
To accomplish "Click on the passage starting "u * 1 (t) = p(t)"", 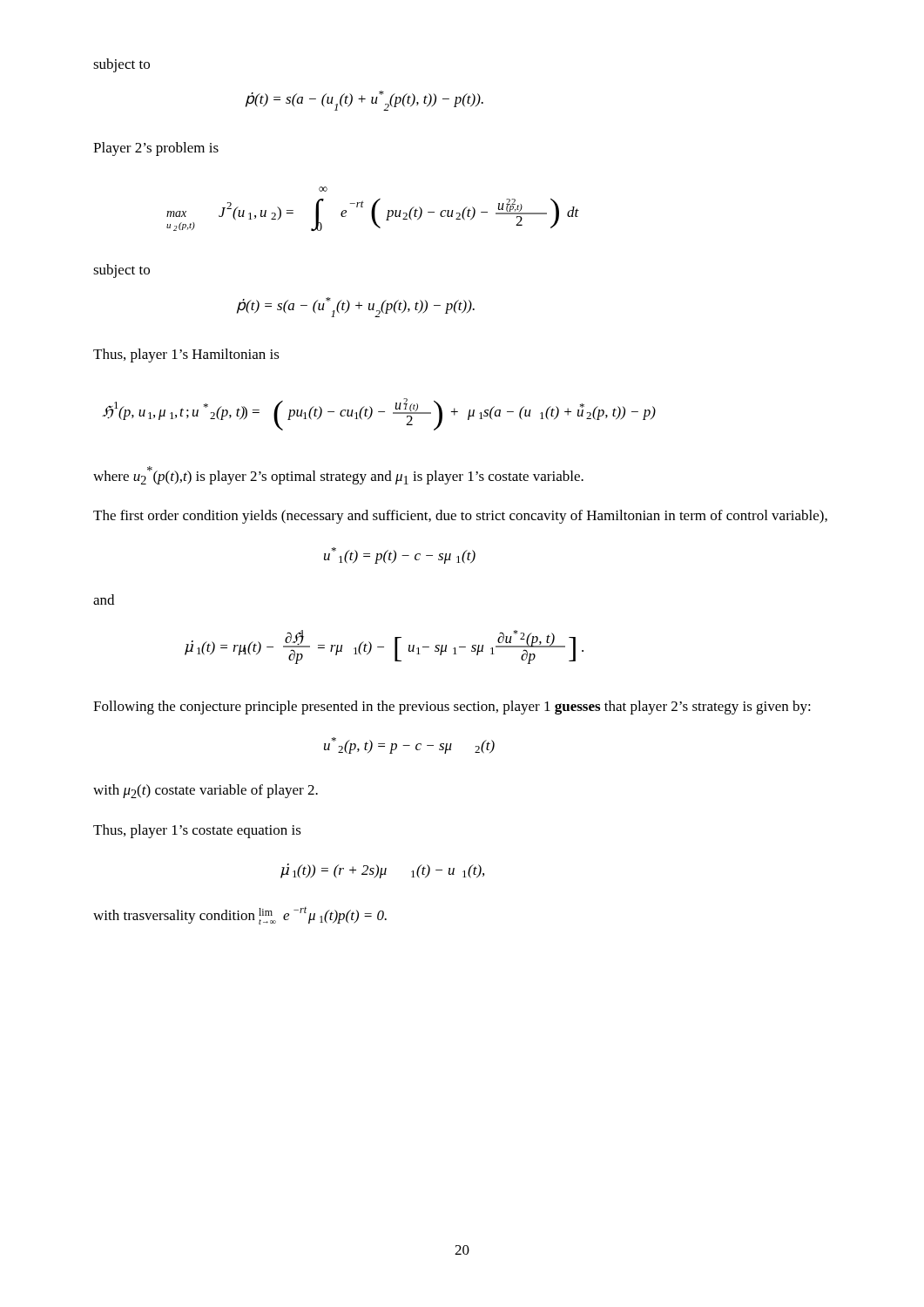I will coord(462,555).
